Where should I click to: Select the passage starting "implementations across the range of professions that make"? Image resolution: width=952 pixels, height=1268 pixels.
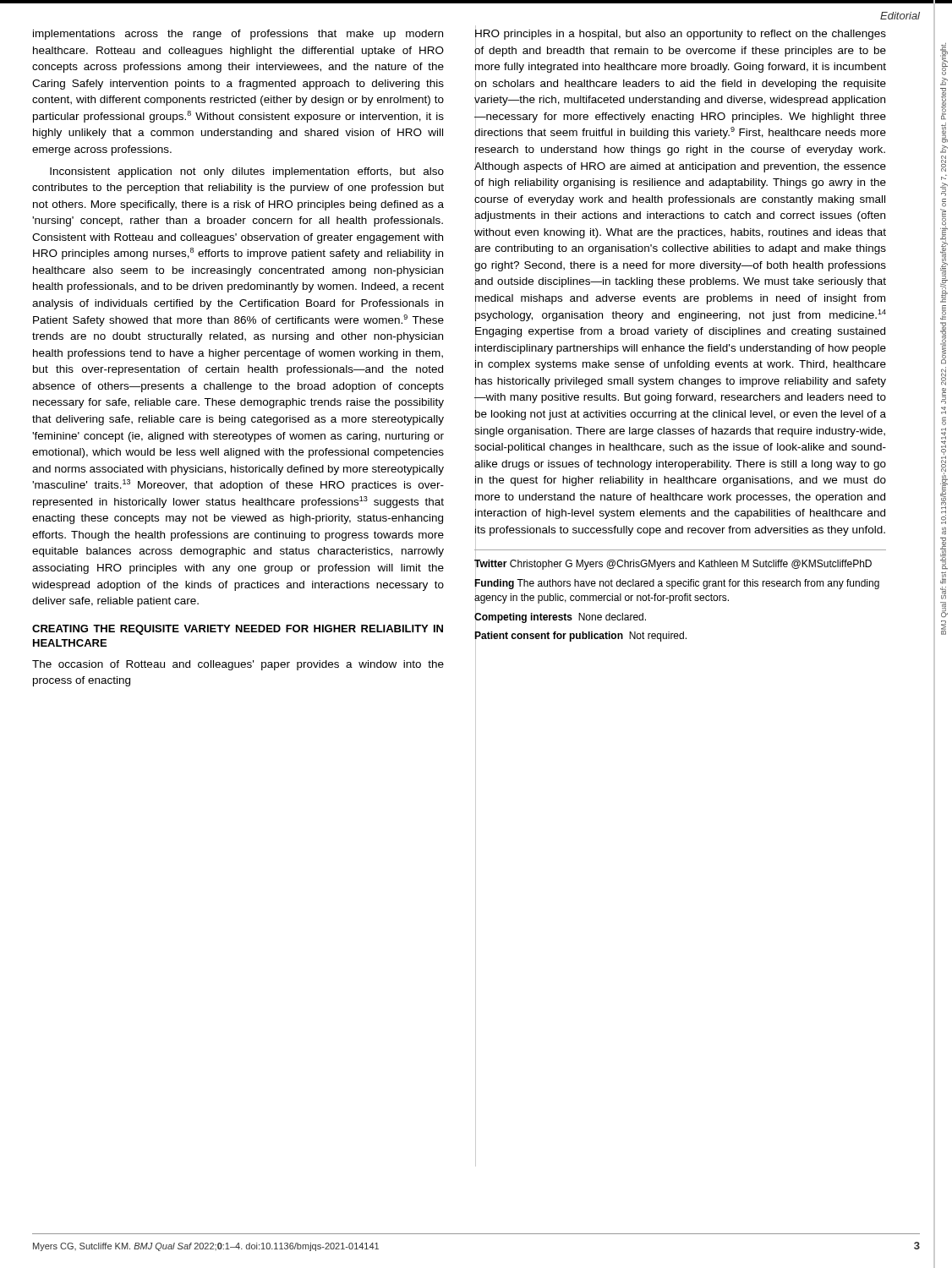point(238,91)
